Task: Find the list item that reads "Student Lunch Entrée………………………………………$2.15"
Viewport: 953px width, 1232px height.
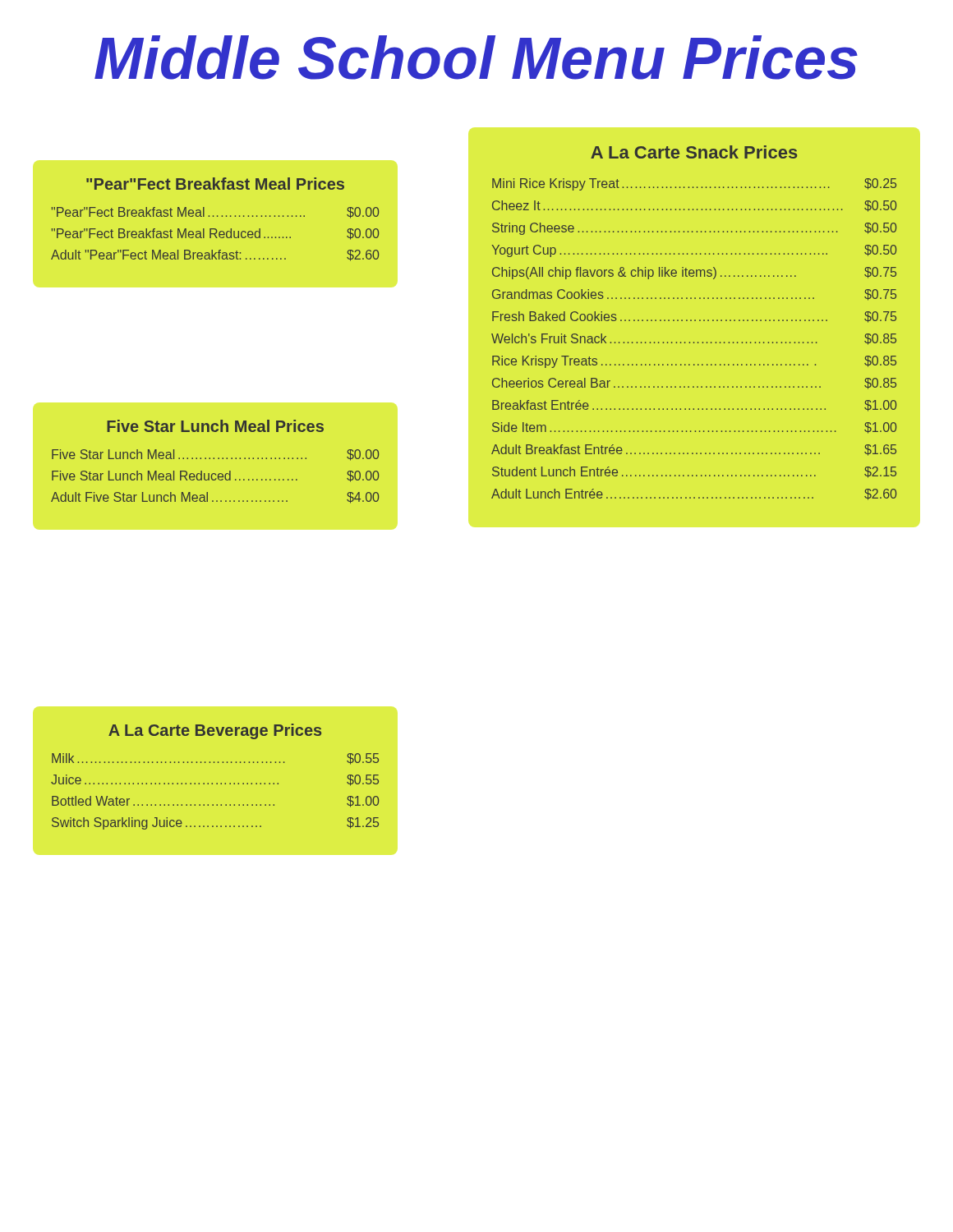Action: tap(694, 472)
